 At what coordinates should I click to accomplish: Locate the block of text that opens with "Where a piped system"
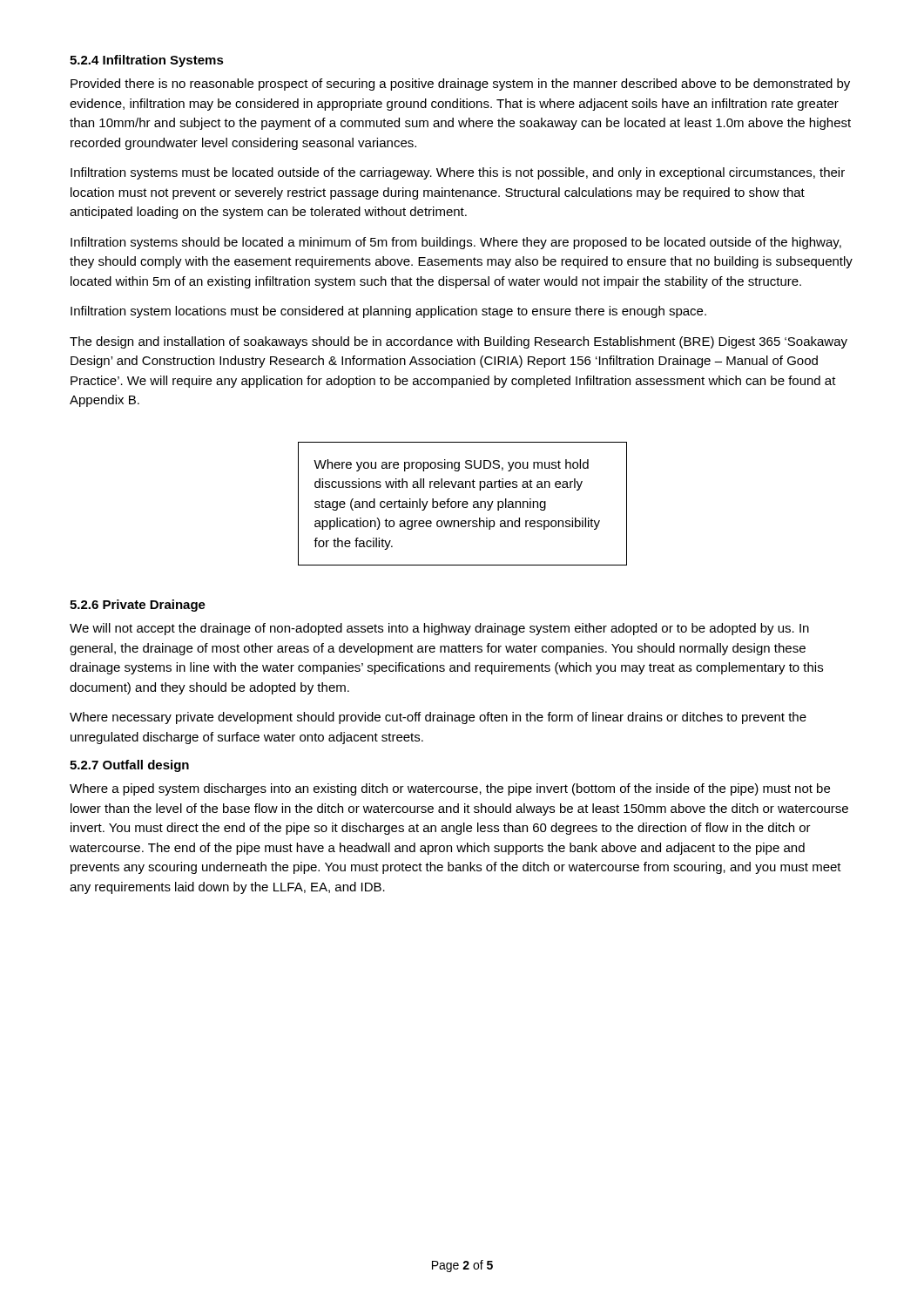[459, 837]
